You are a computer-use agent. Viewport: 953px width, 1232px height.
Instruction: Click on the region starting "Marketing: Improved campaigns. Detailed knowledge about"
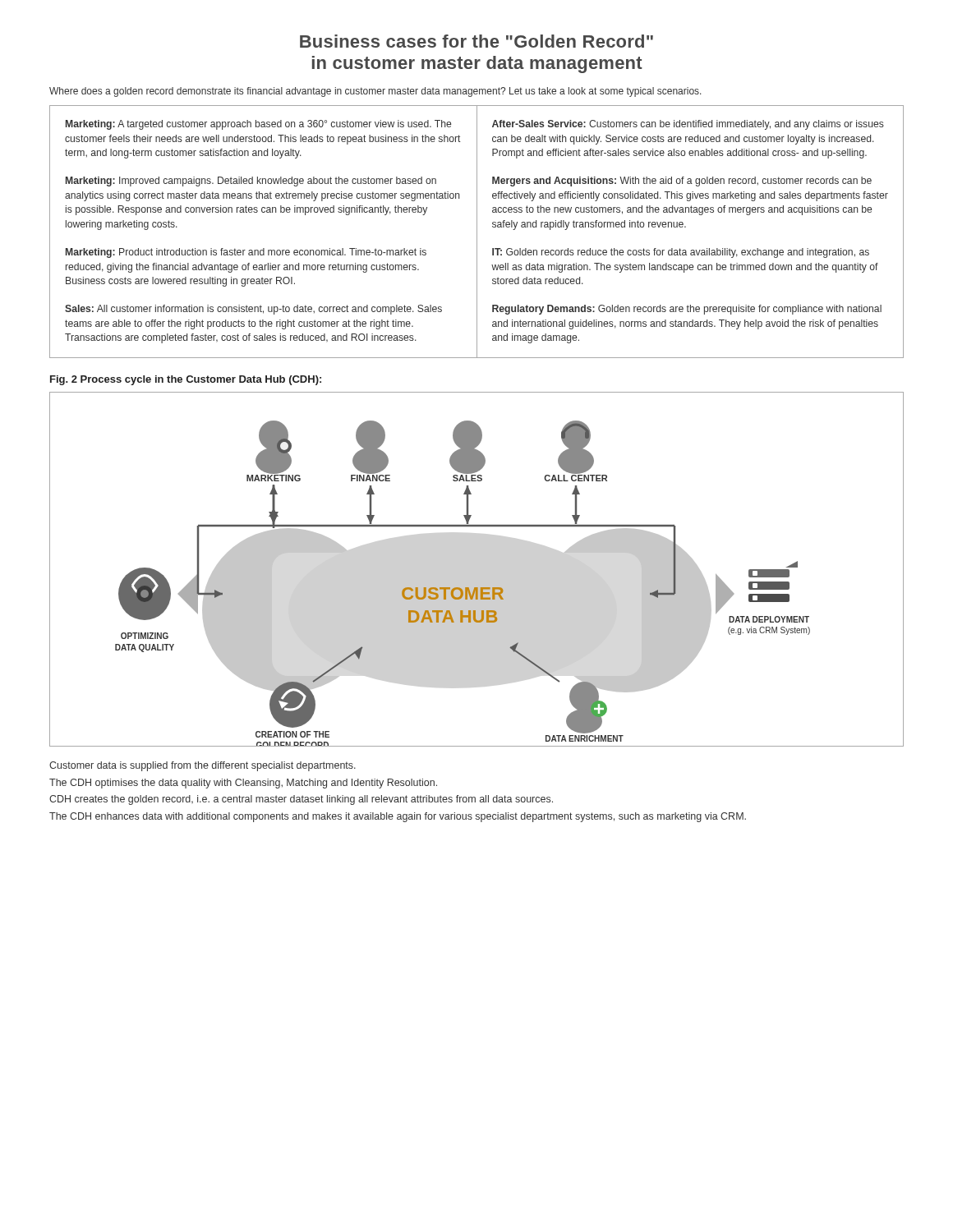point(262,203)
